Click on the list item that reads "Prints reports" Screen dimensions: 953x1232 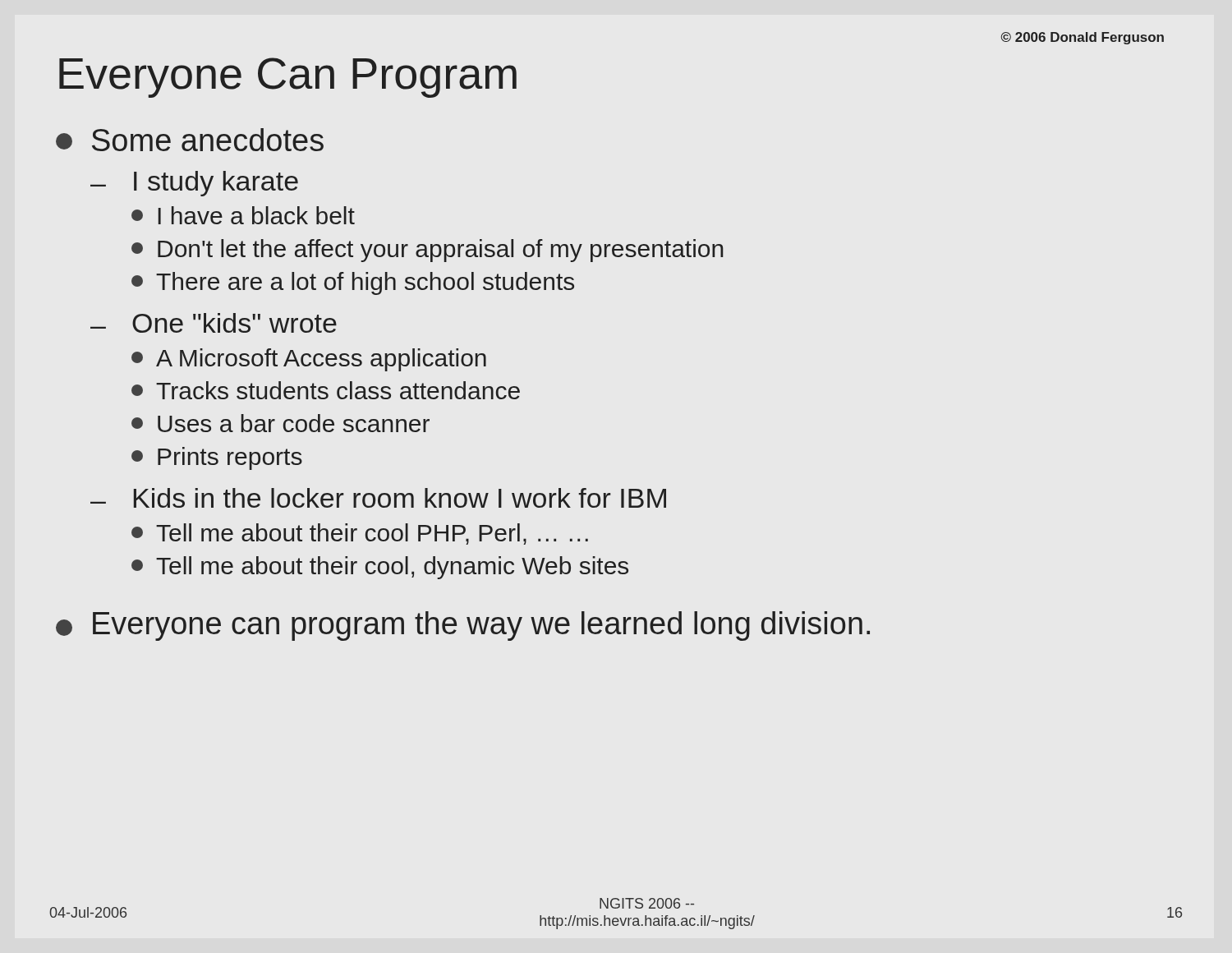pyautogui.click(x=217, y=456)
